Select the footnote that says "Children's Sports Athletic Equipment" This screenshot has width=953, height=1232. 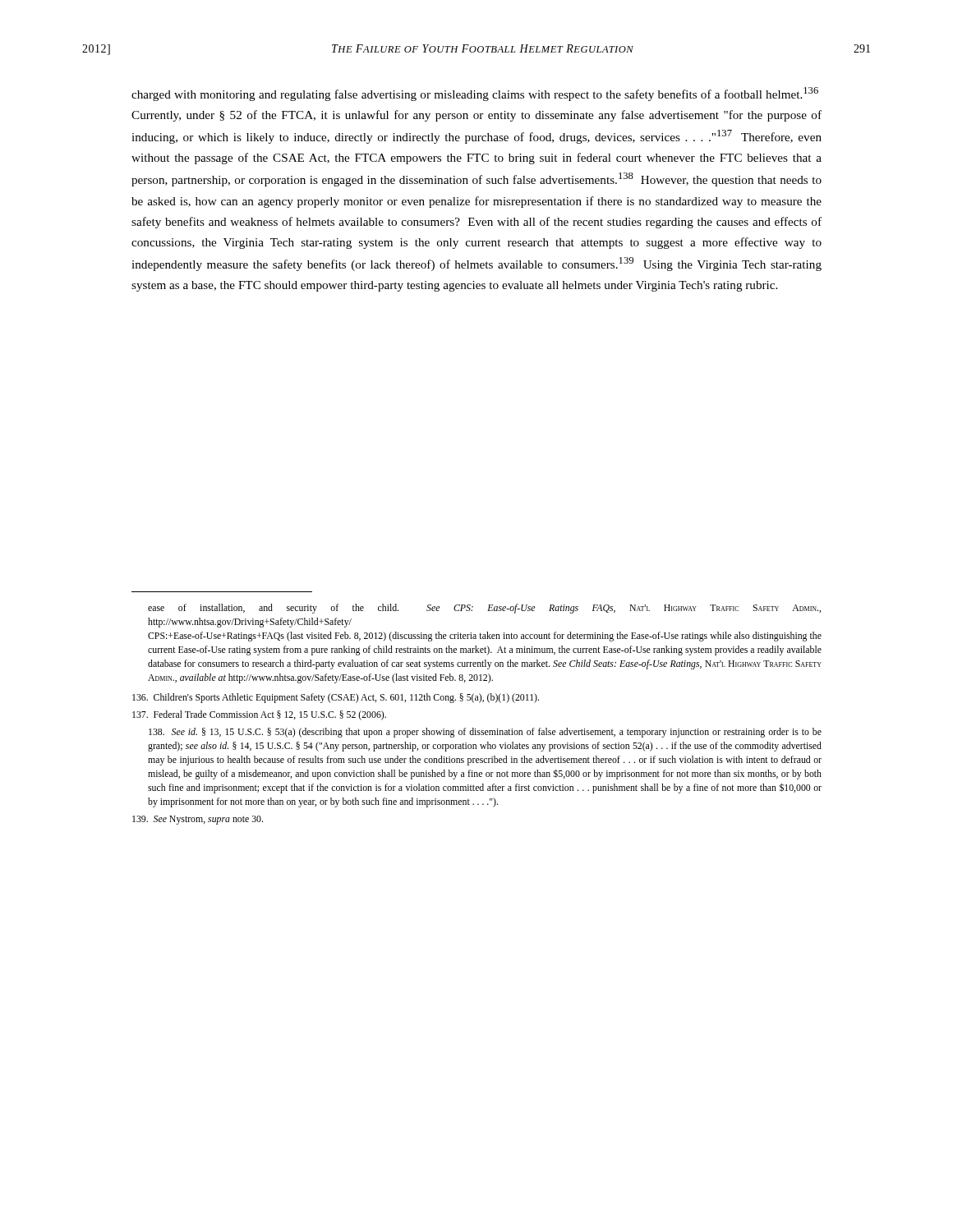pos(476,697)
